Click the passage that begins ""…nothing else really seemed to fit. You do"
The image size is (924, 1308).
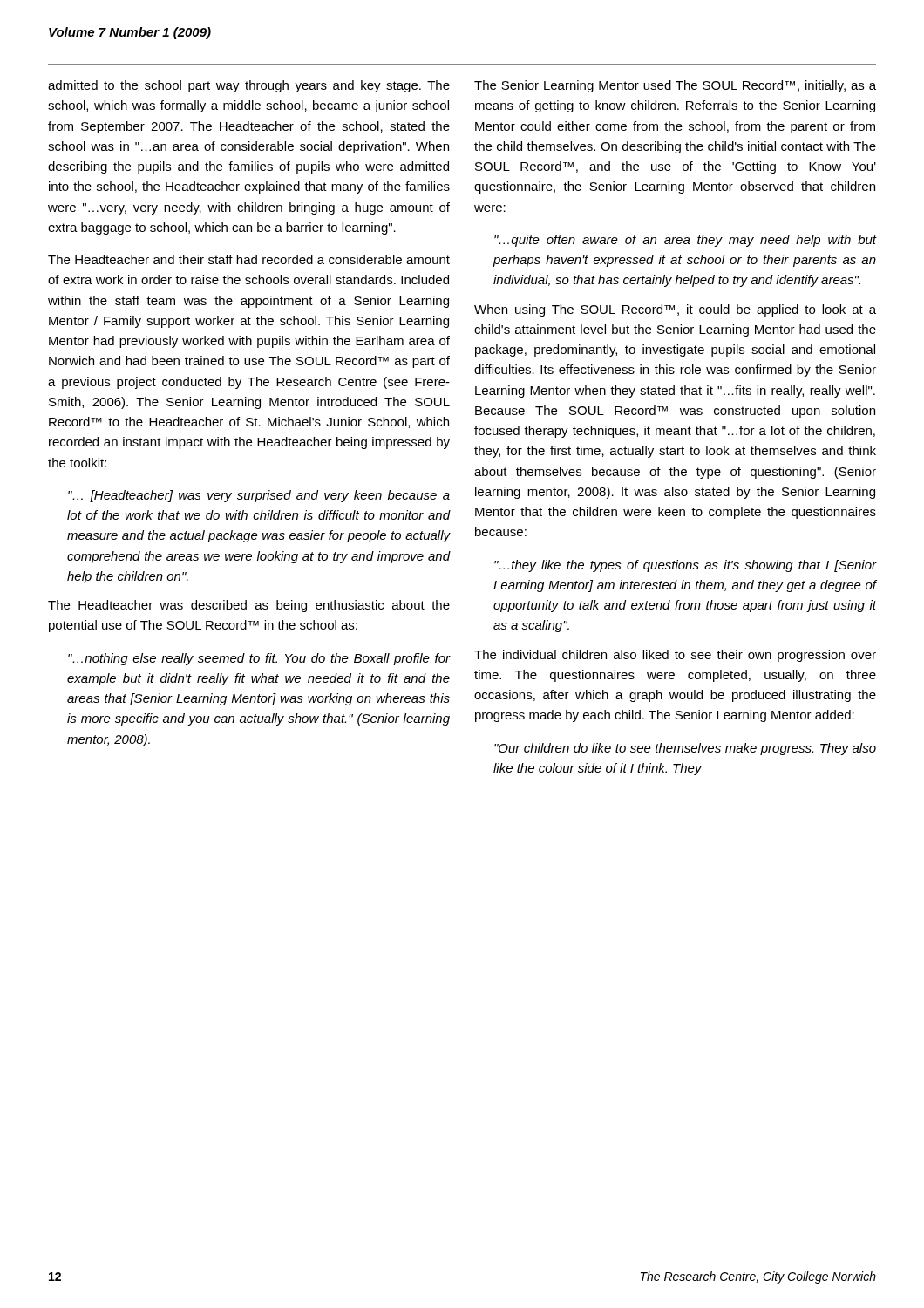click(x=258, y=698)
